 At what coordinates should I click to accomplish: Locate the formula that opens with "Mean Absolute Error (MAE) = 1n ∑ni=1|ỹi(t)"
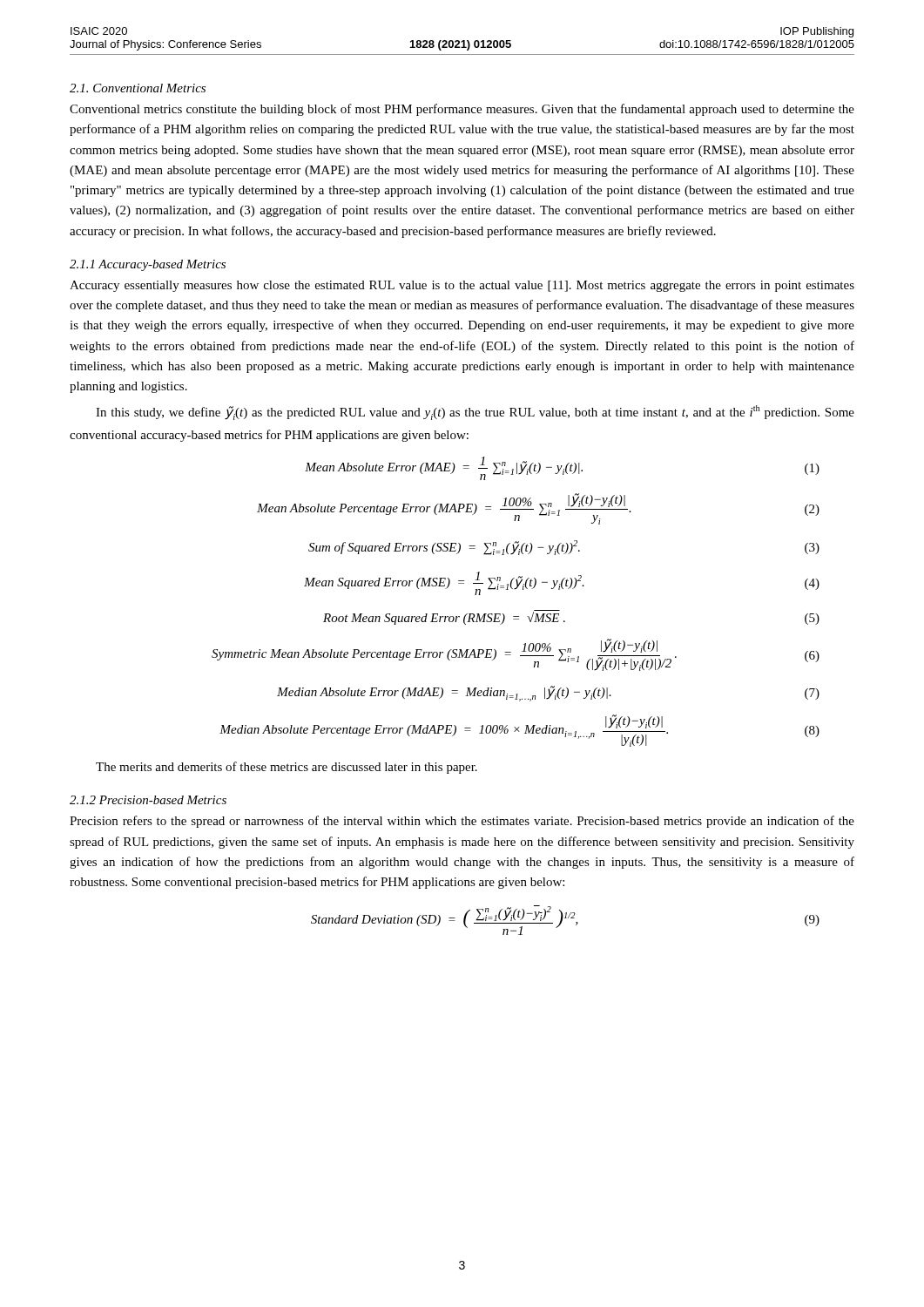tap(462, 469)
